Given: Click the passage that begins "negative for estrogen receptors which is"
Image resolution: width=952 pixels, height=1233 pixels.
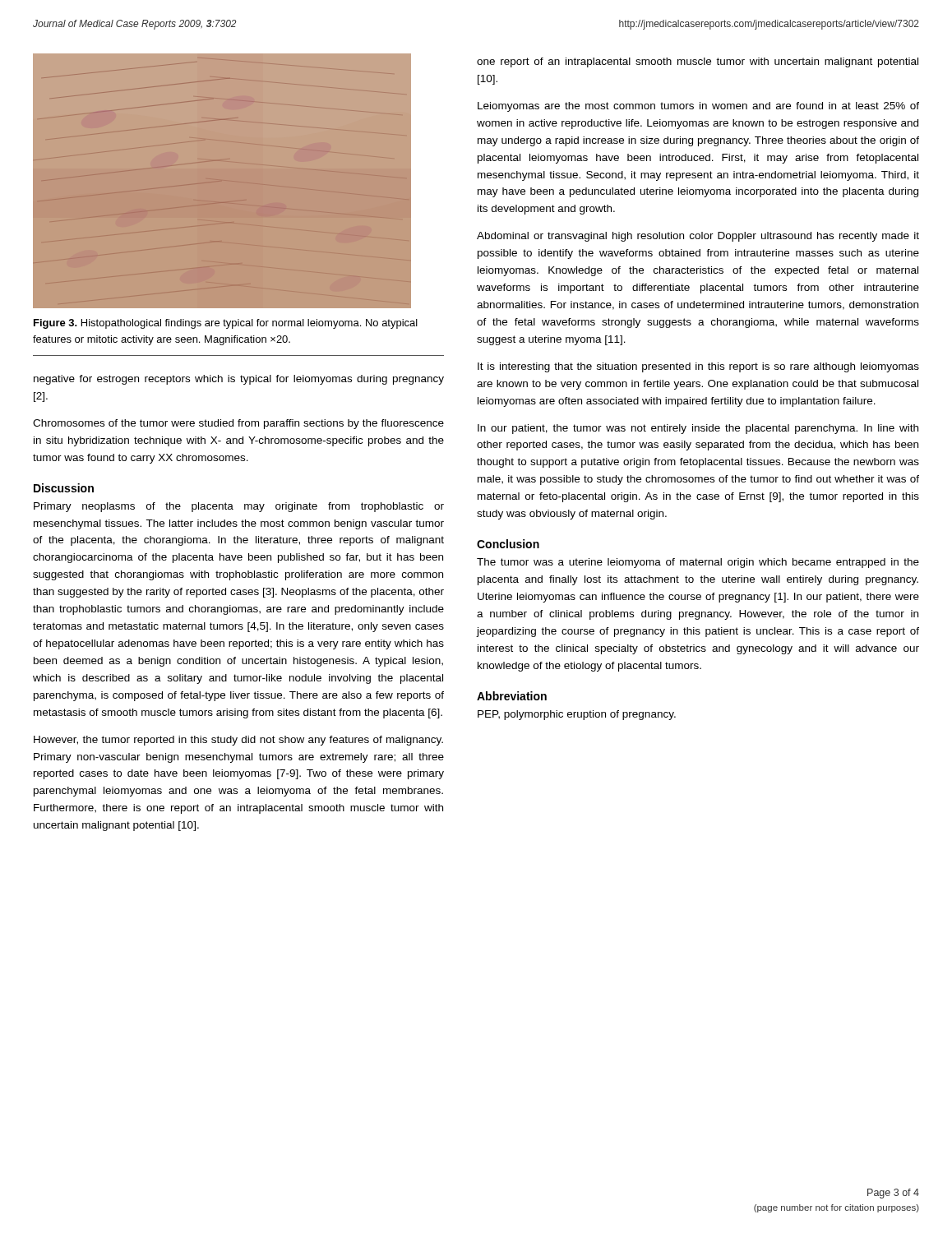Looking at the screenshot, I should (238, 387).
